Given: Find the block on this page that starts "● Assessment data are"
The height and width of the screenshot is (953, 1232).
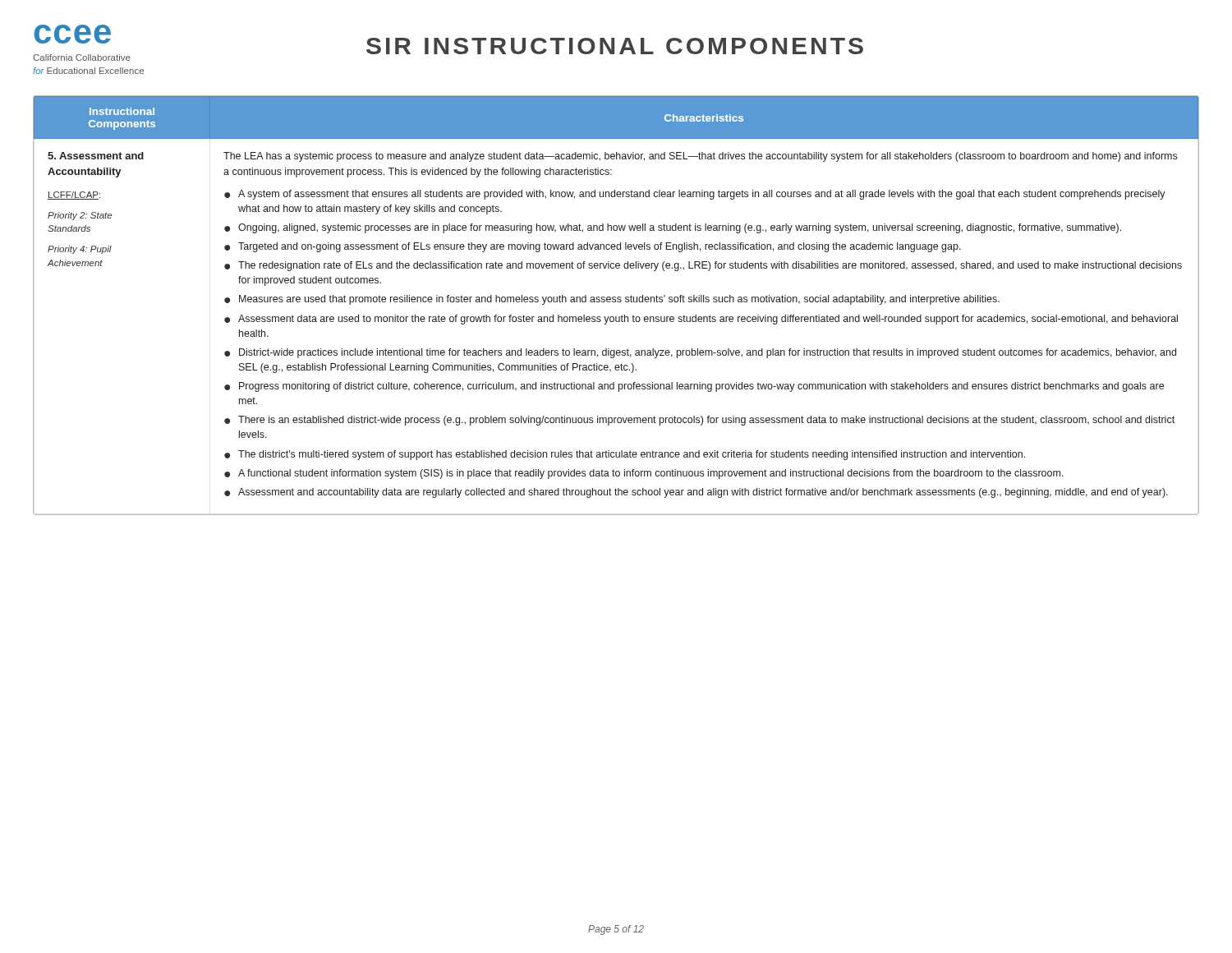Looking at the screenshot, I should coord(704,326).
